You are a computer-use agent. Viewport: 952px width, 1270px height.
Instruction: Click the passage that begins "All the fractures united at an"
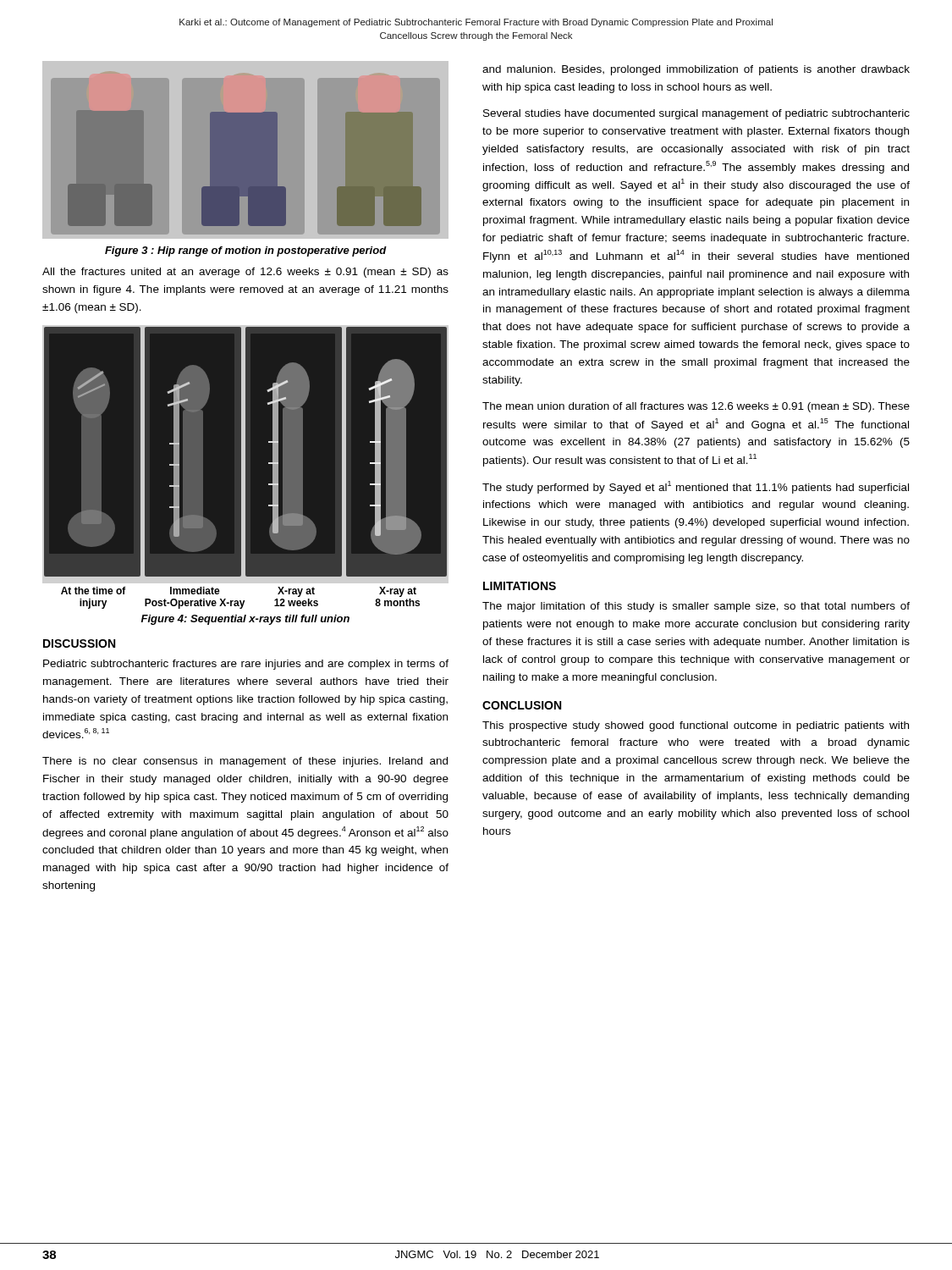pos(245,289)
